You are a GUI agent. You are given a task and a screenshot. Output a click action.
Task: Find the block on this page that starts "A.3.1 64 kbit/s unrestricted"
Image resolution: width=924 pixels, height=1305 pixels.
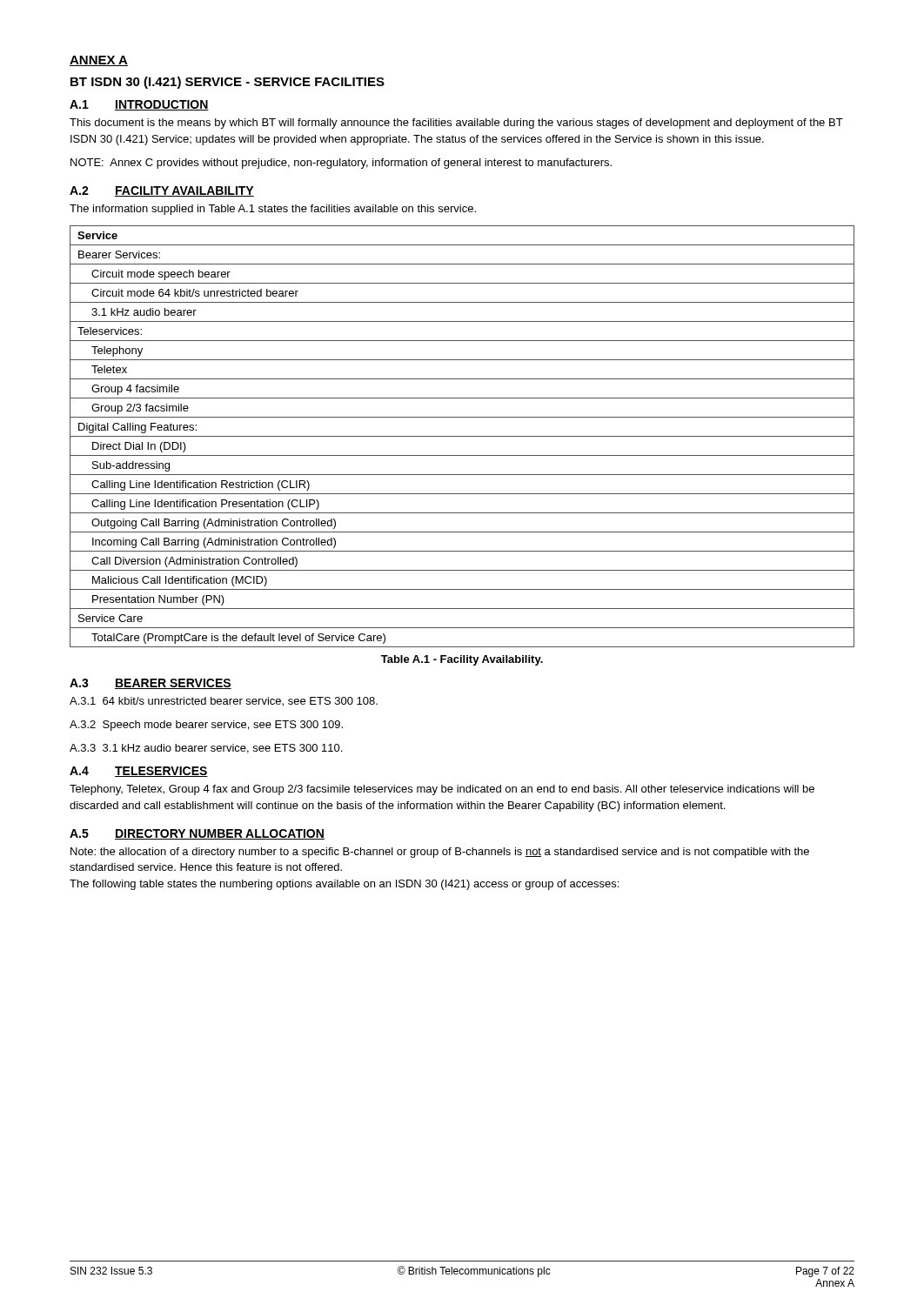[x=224, y=701]
